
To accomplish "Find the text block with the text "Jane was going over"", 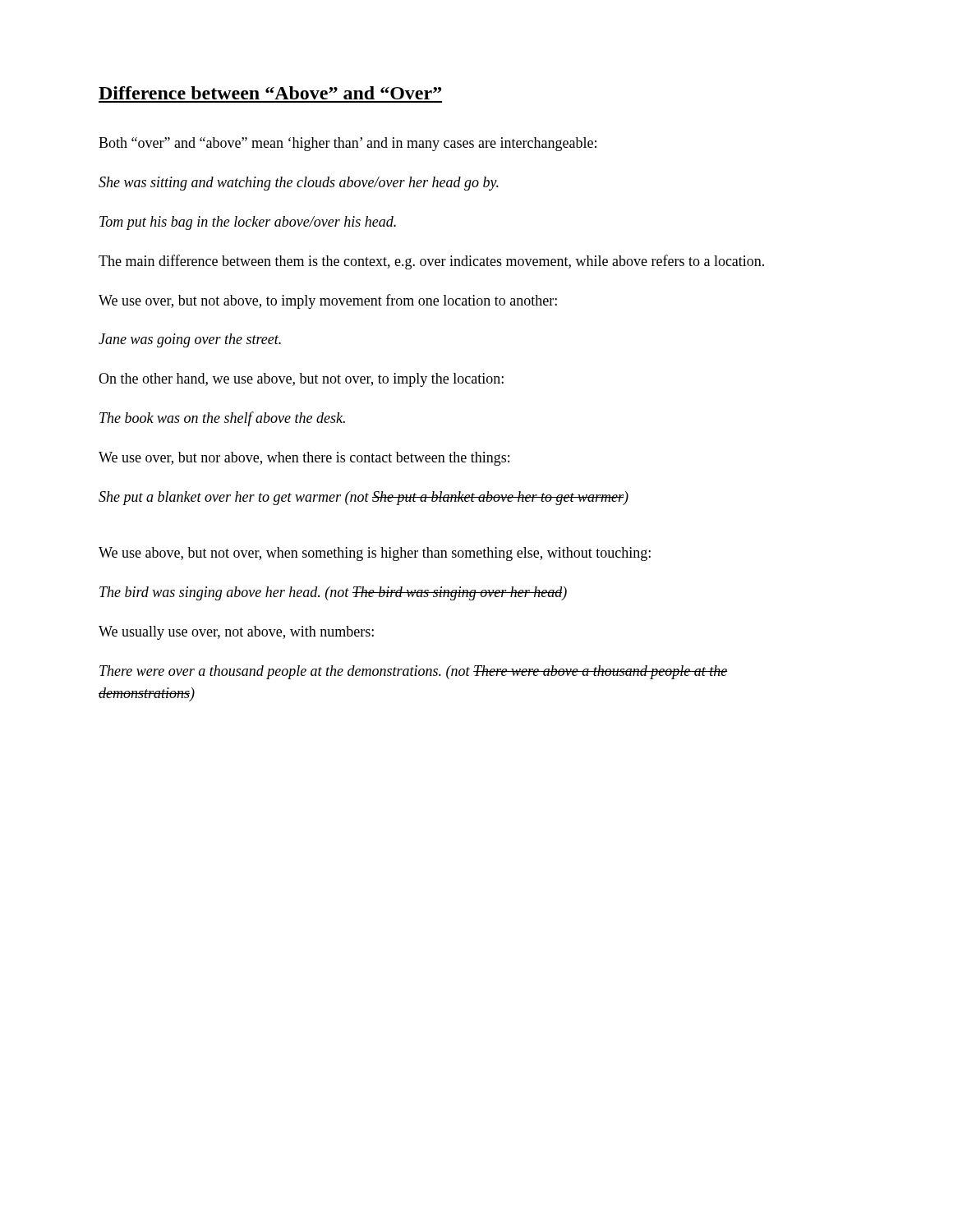I will pyautogui.click(x=190, y=340).
